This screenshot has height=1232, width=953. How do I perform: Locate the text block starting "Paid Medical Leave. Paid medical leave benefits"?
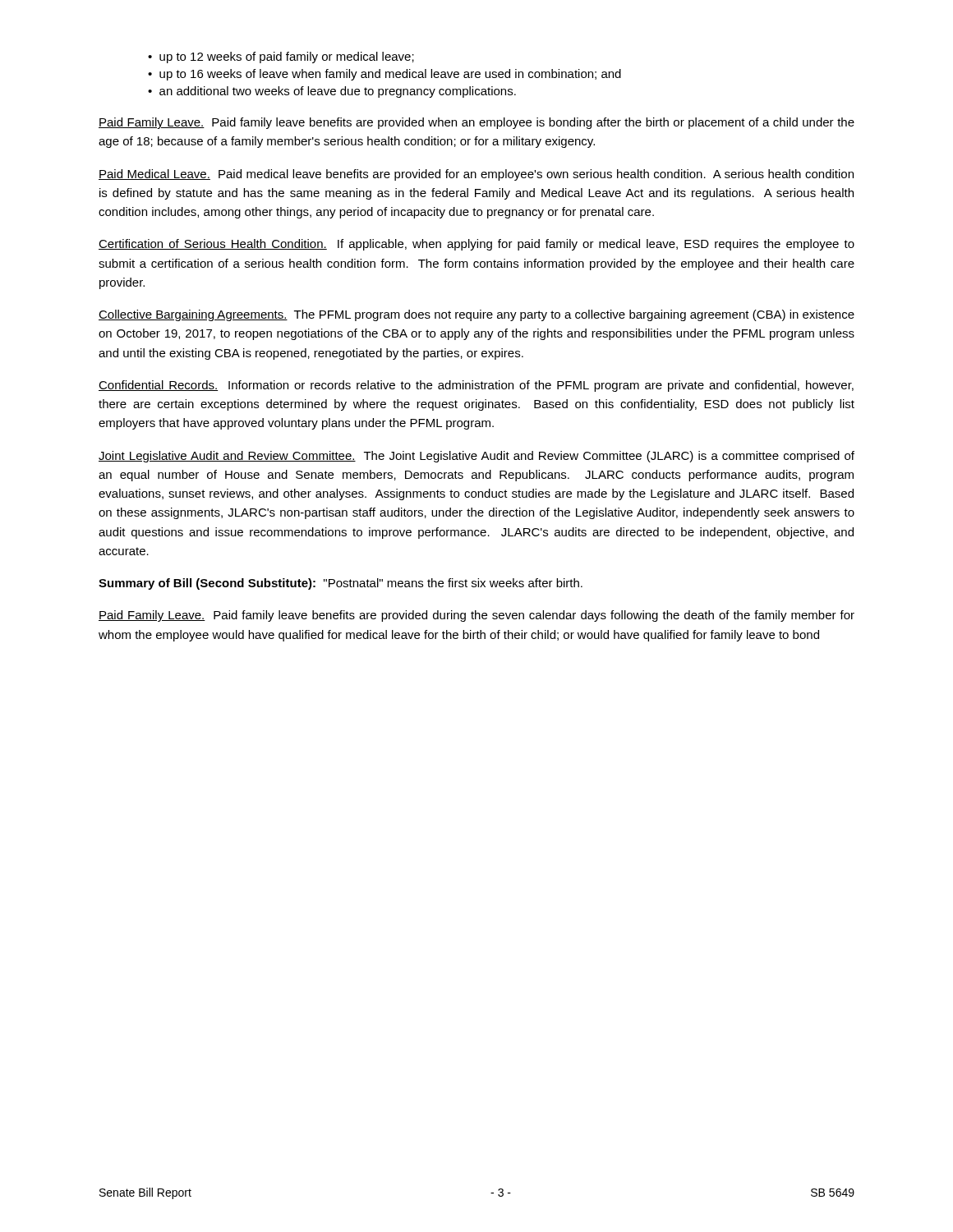(476, 192)
